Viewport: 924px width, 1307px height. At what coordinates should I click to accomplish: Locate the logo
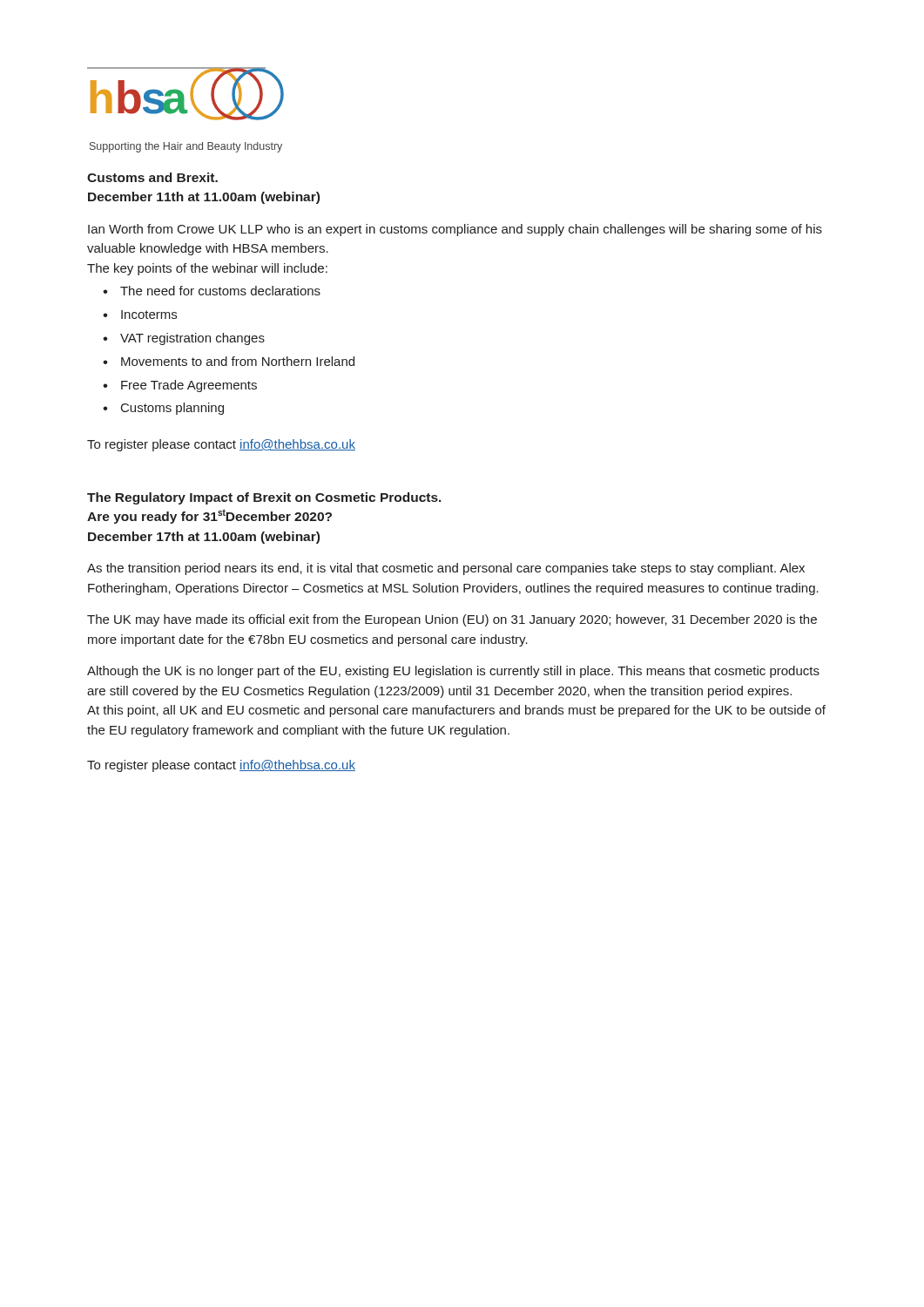[462, 107]
